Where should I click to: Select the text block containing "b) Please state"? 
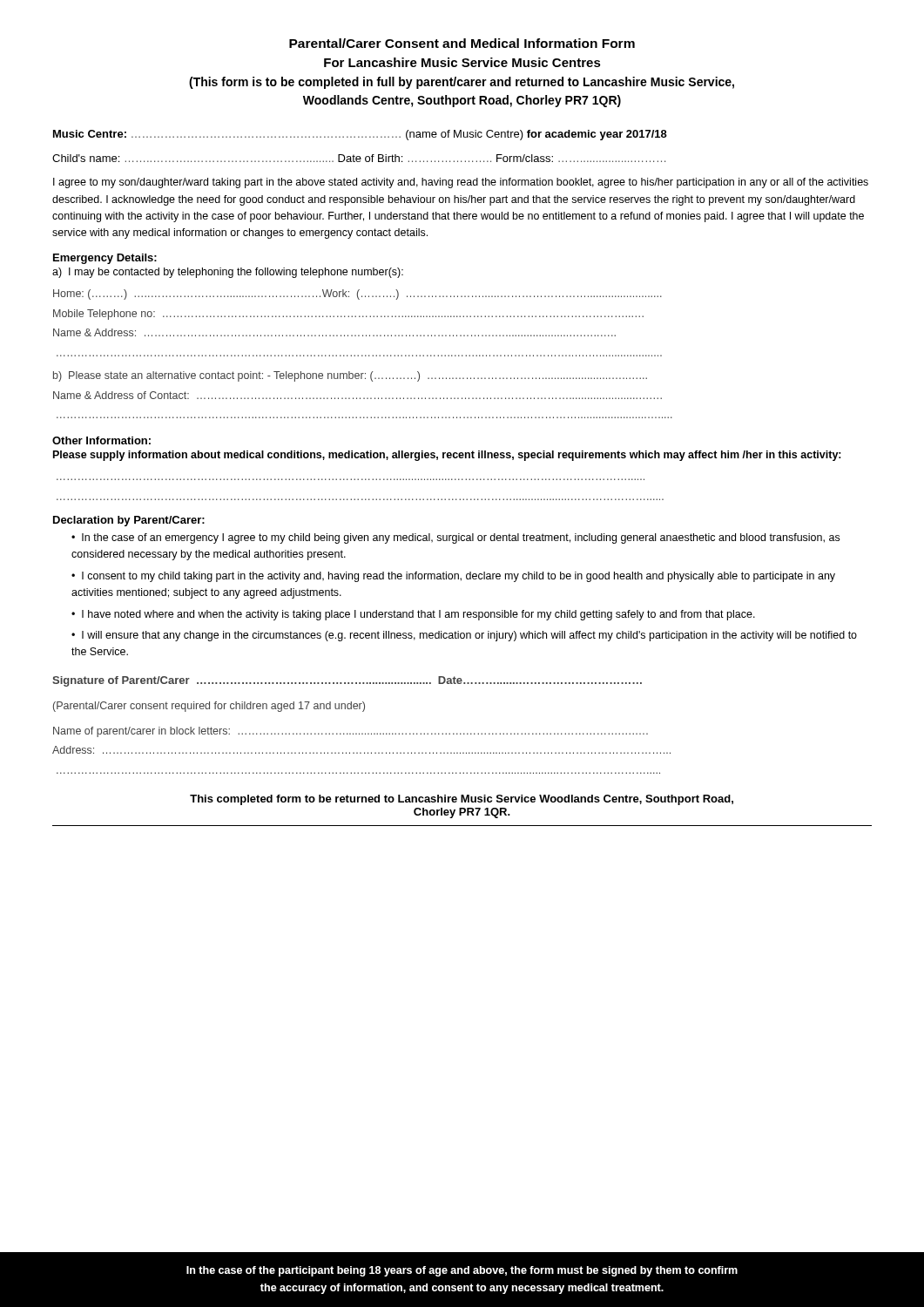tap(350, 376)
